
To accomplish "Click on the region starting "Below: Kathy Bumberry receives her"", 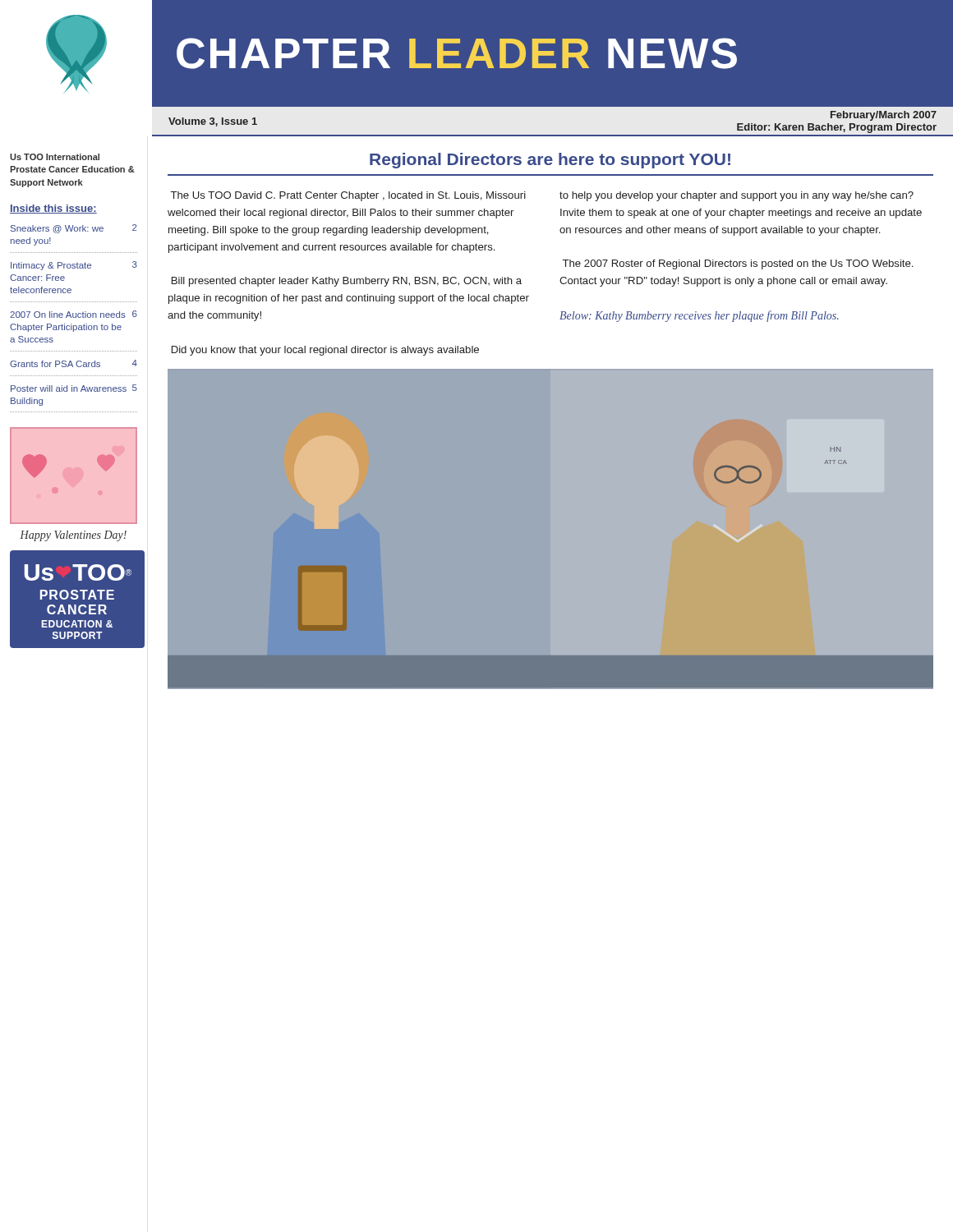I will [699, 316].
